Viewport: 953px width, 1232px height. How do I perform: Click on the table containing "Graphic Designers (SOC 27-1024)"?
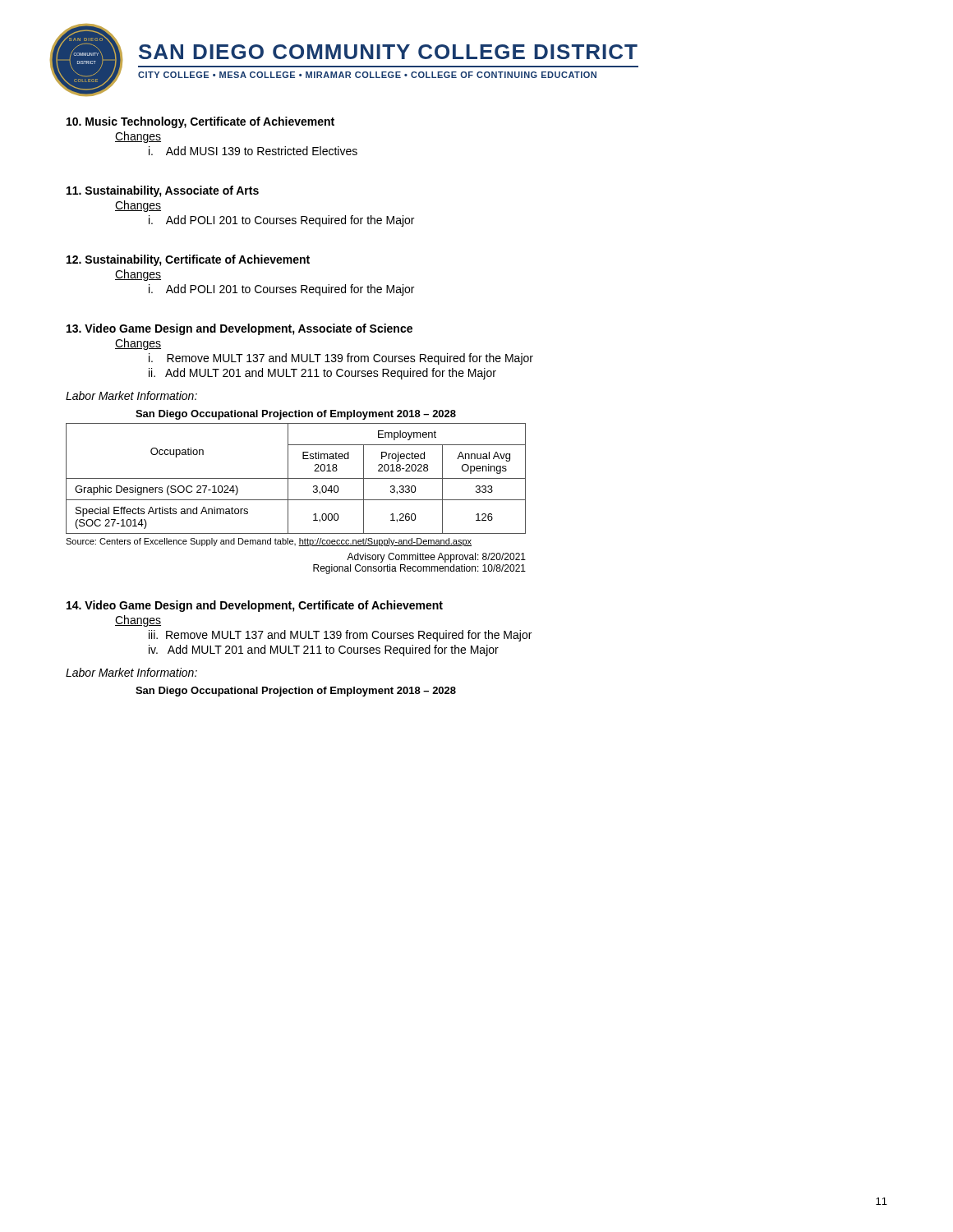coord(476,478)
